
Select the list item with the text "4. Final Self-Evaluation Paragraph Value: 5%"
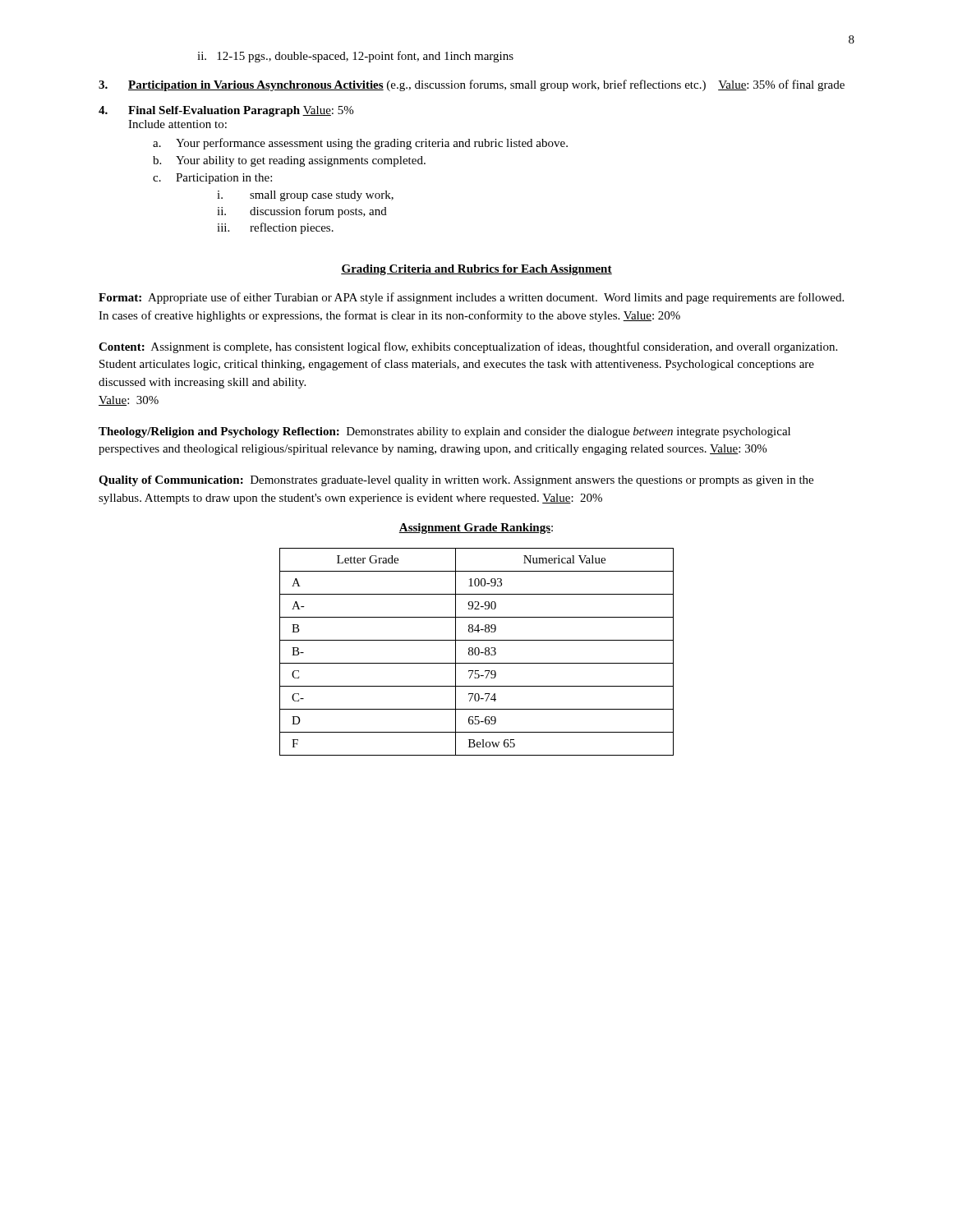(226, 111)
